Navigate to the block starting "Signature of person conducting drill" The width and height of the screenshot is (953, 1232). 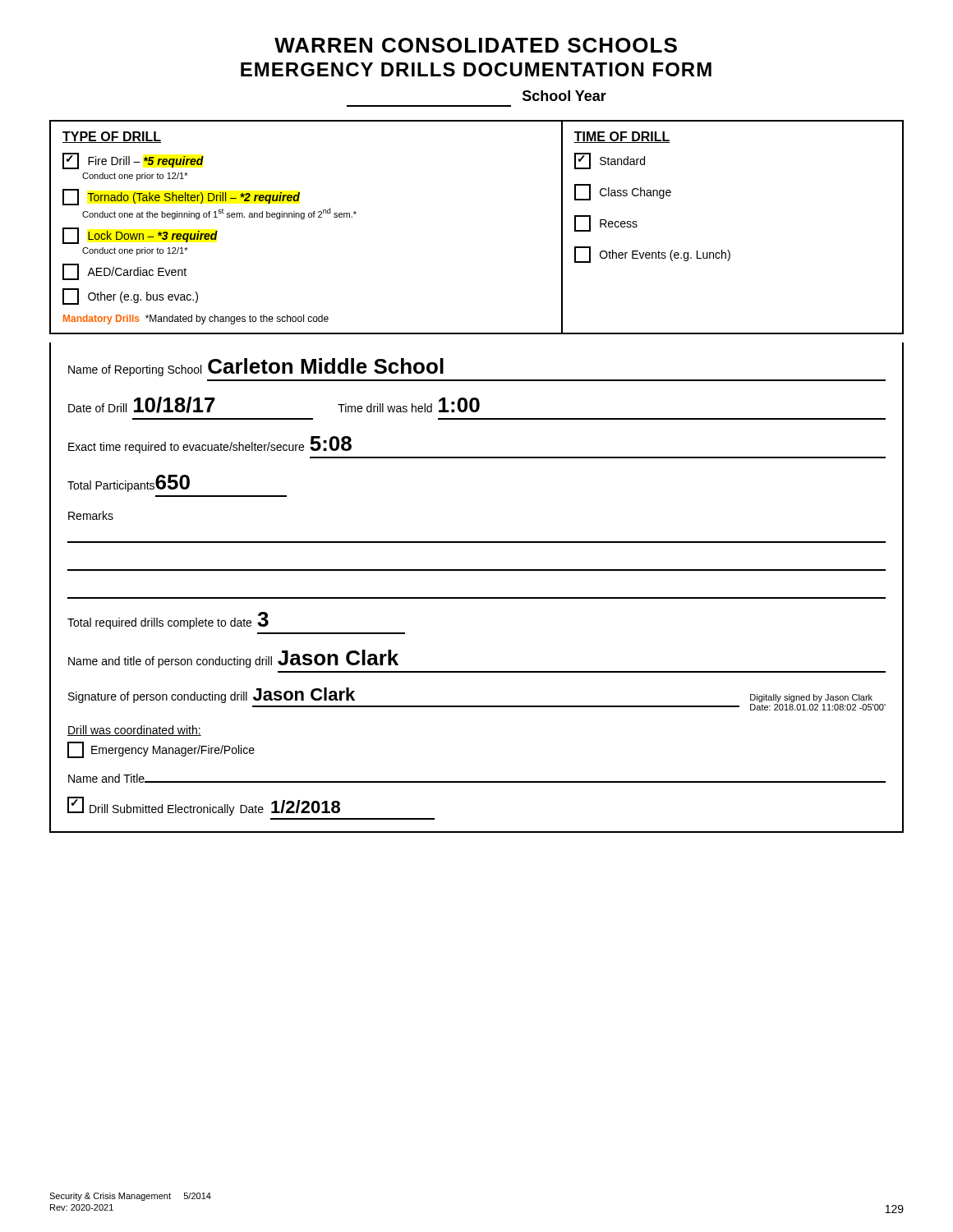[x=476, y=698]
